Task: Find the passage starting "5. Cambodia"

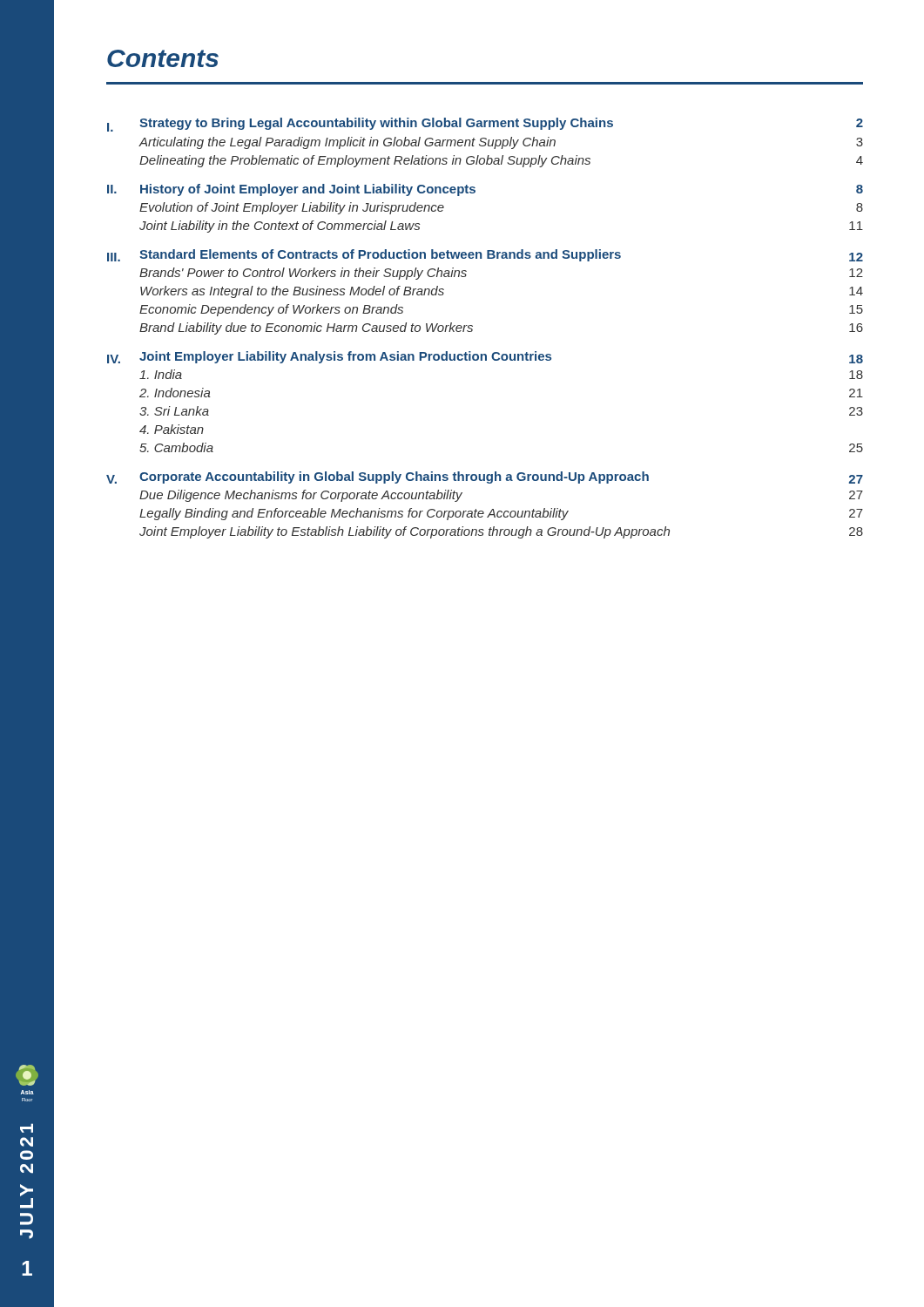Action: coord(176,447)
